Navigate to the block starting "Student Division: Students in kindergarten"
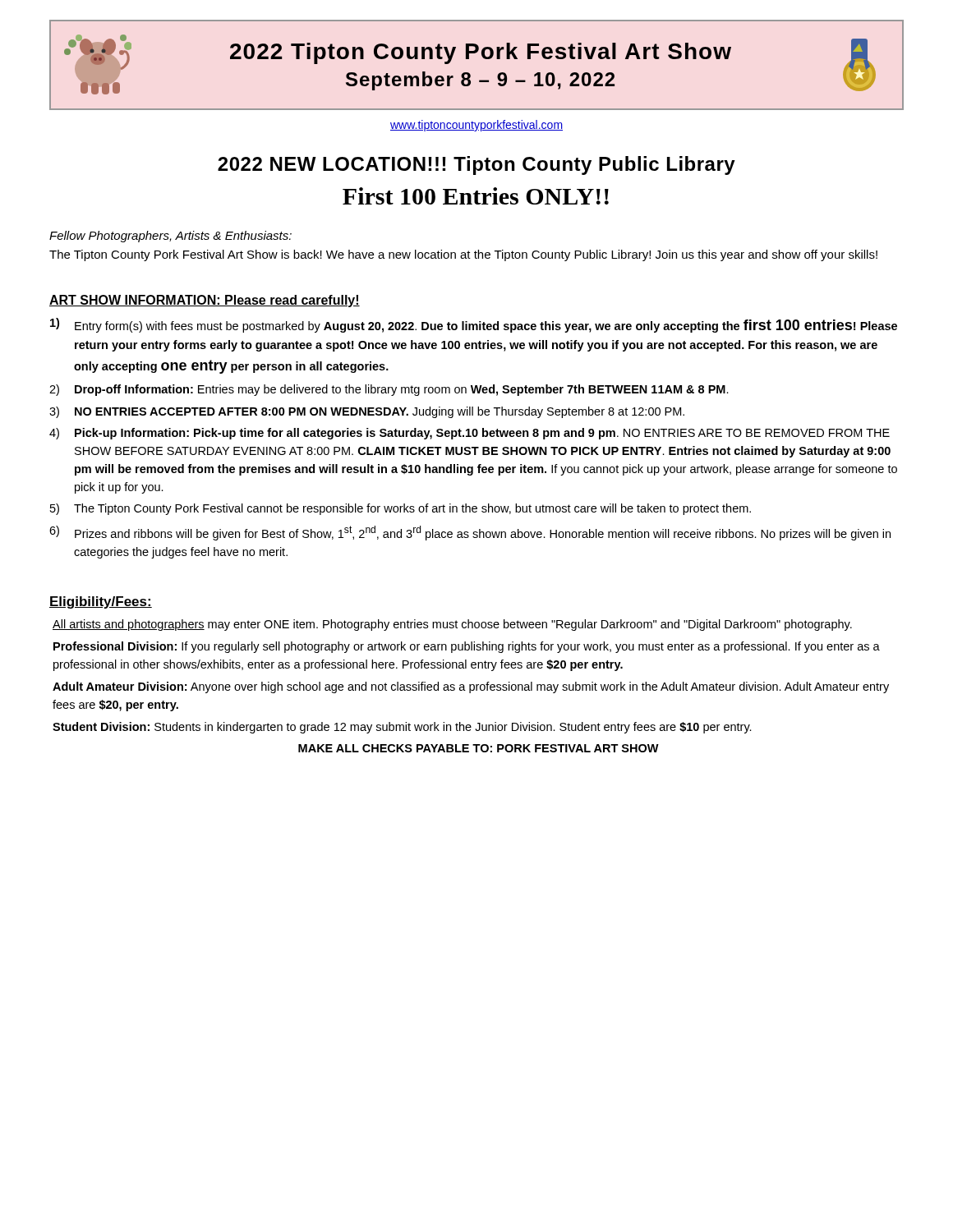The image size is (953, 1232). 478,739
